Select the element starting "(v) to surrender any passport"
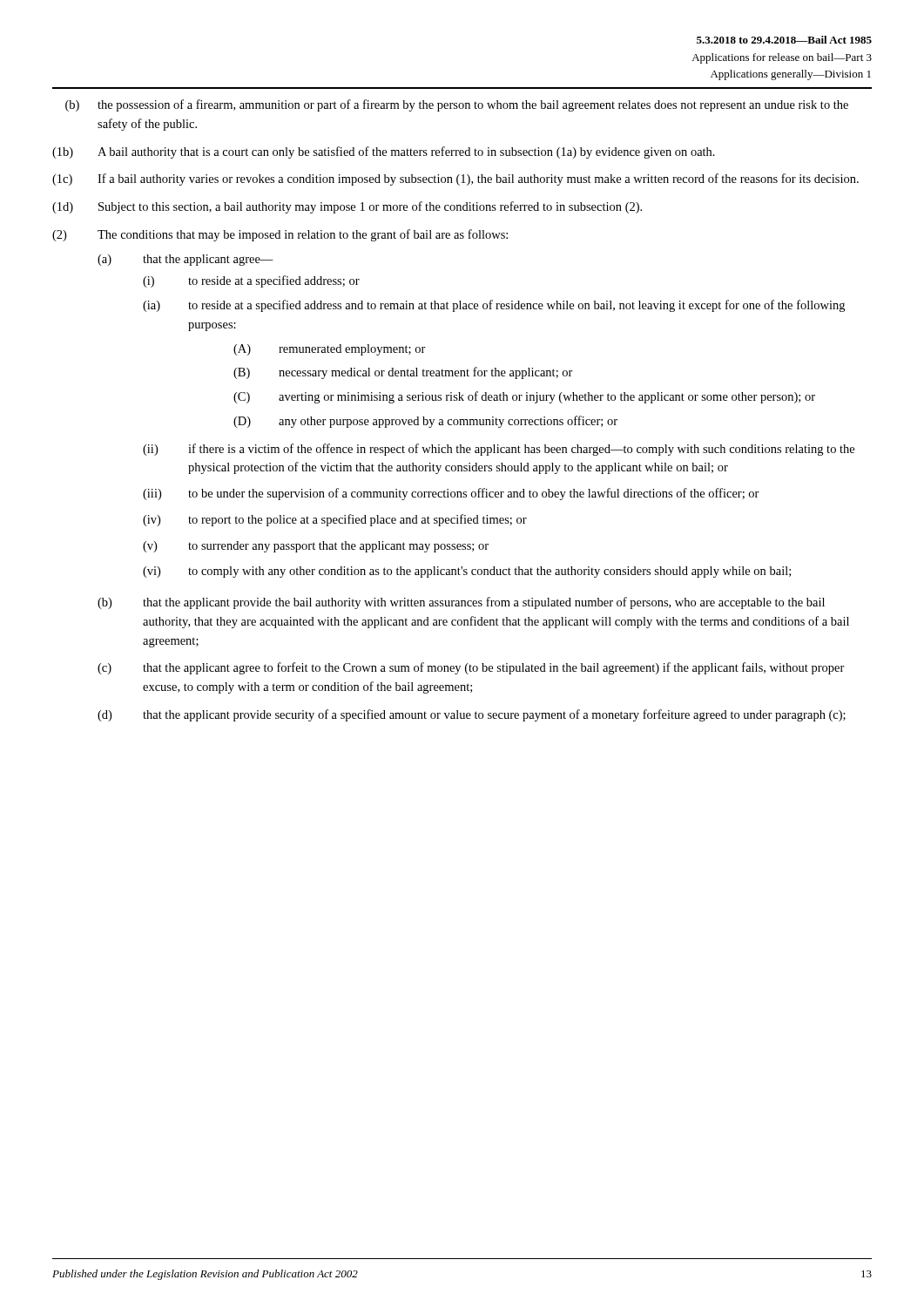This screenshot has height=1307, width=924. 316,546
